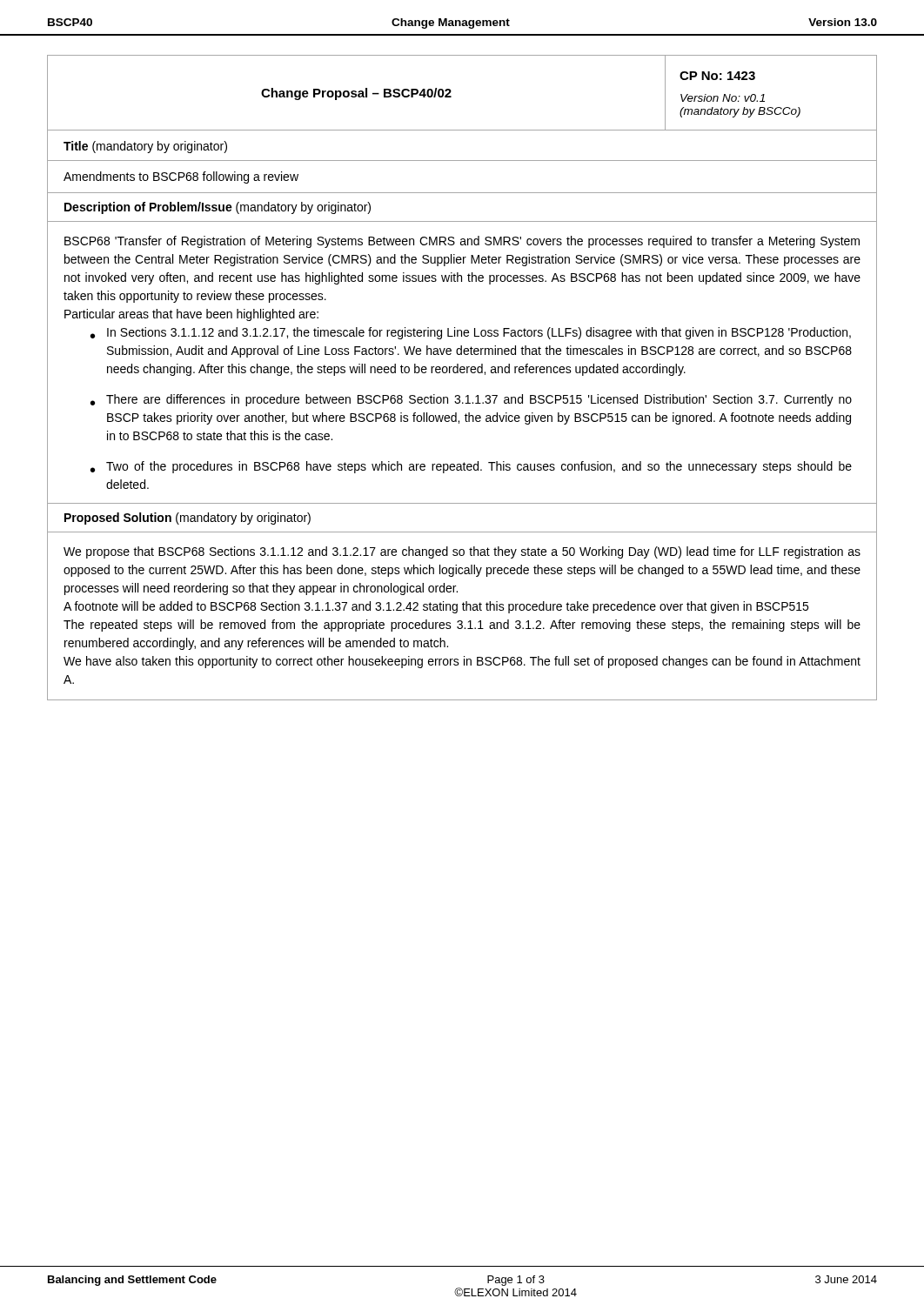Click on the text block that says "Title (mandatory by"

146,146
